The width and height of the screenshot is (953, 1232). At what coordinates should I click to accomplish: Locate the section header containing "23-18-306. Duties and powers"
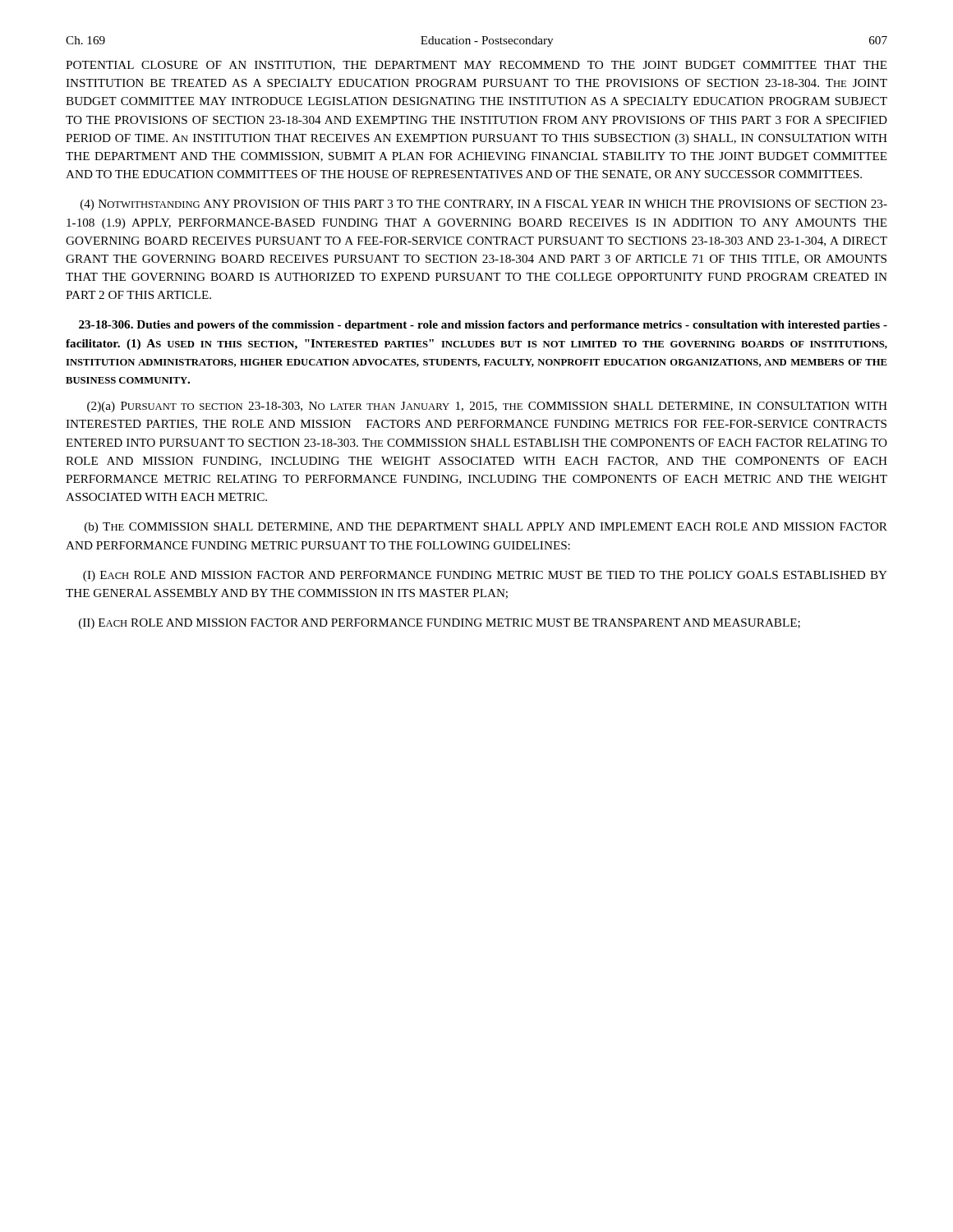[x=476, y=352]
